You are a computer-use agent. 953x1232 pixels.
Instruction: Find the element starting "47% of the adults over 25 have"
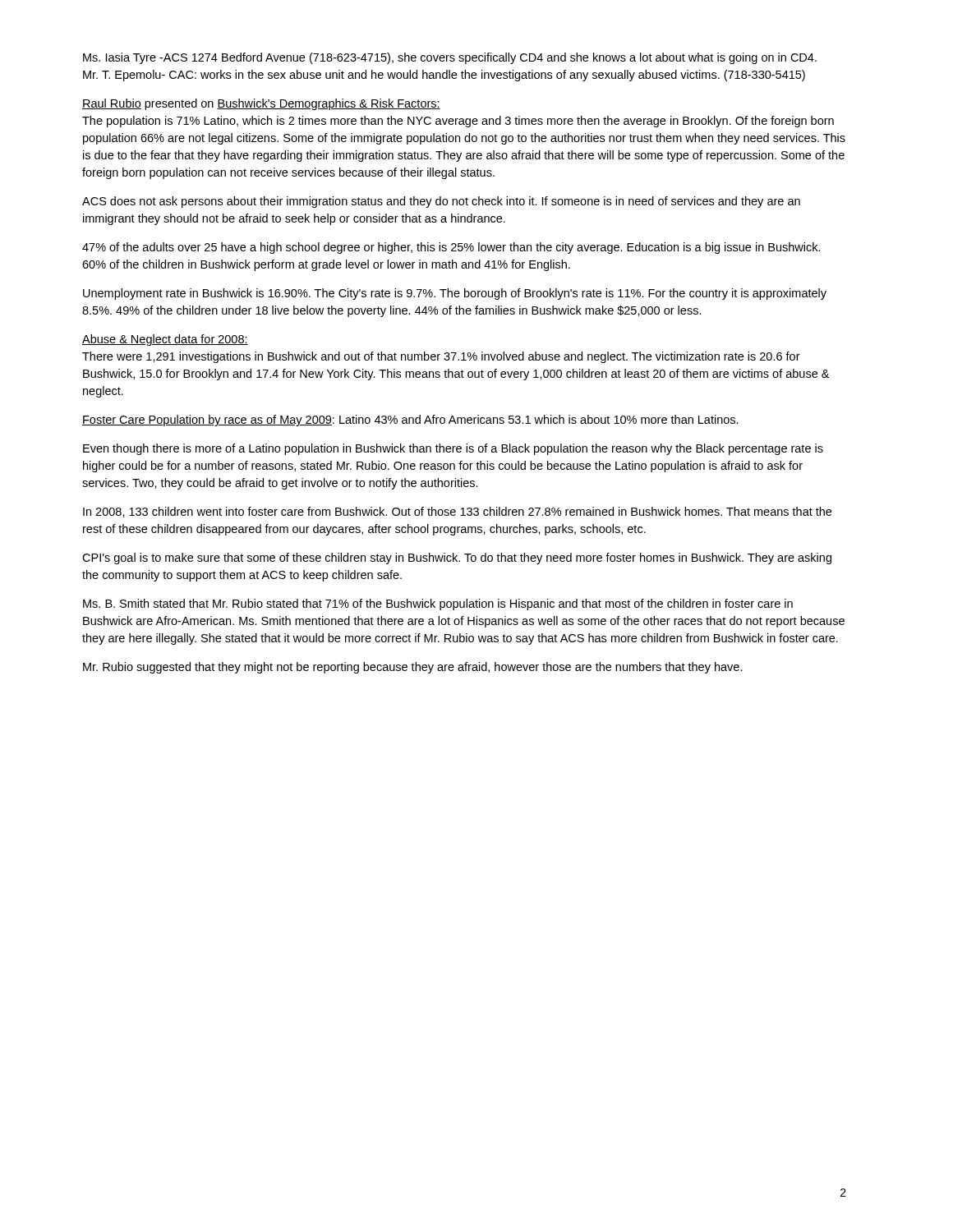click(452, 256)
